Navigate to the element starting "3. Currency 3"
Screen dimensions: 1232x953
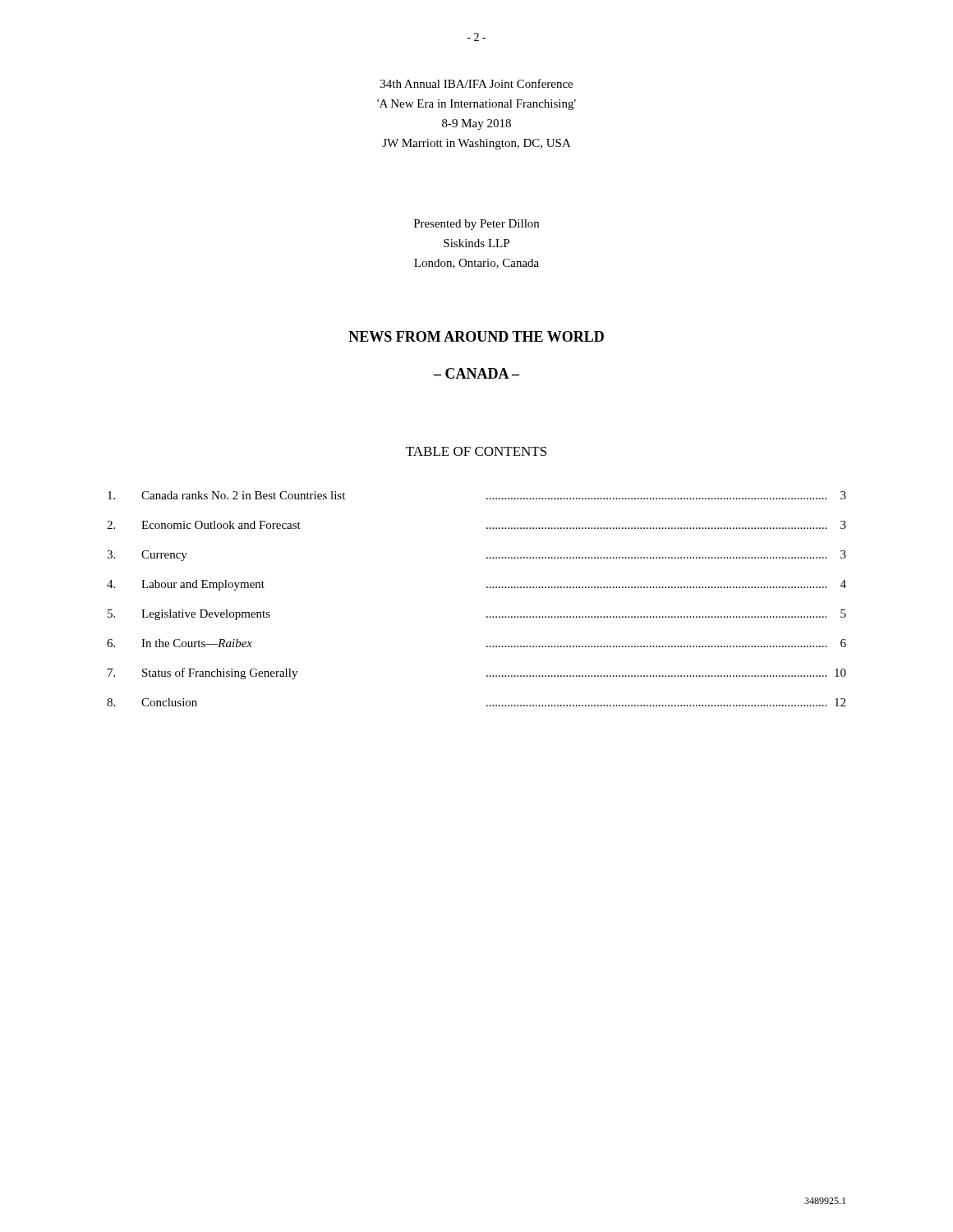point(476,555)
